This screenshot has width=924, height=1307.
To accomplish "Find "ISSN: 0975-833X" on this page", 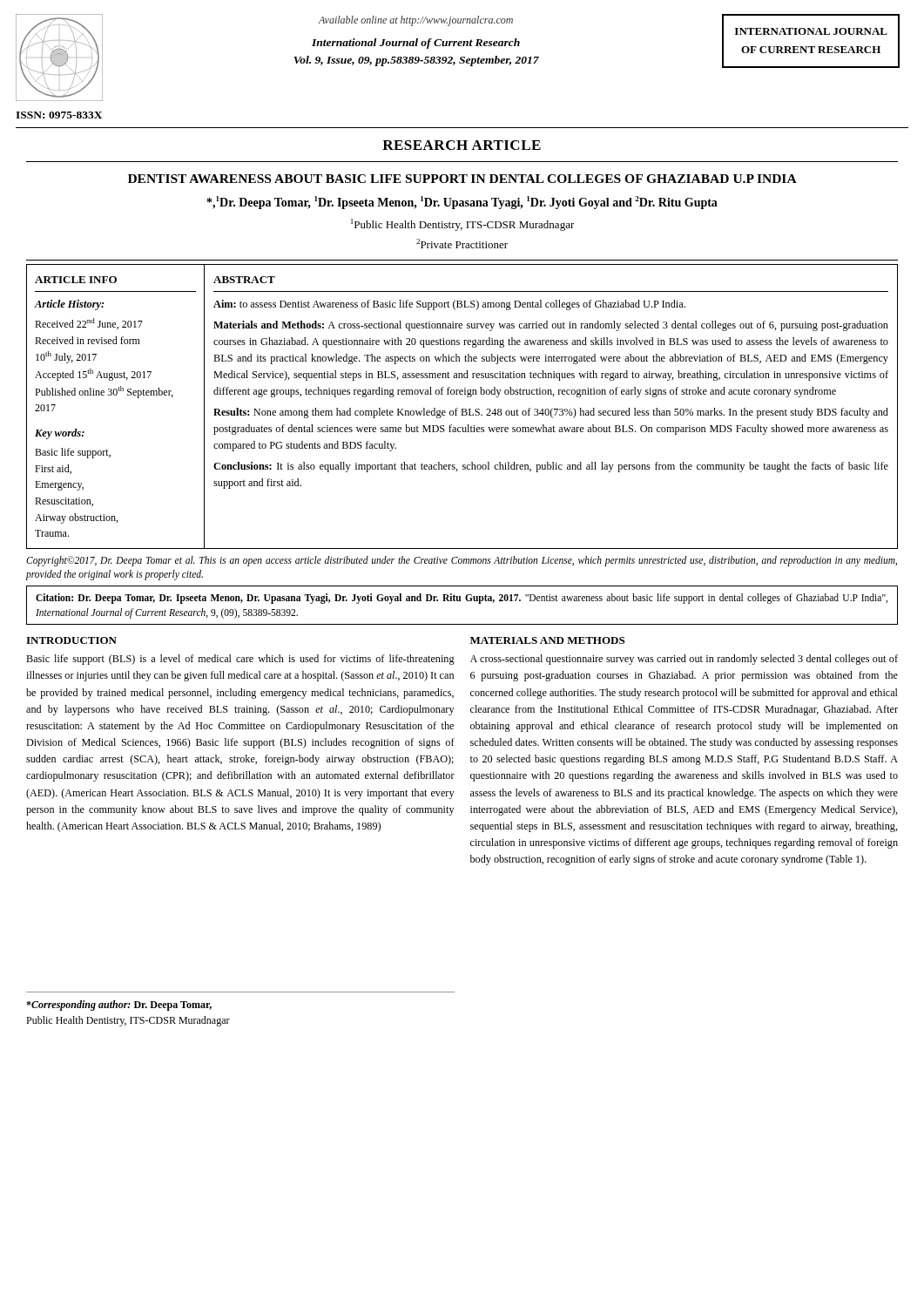I will [x=59, y=115].
